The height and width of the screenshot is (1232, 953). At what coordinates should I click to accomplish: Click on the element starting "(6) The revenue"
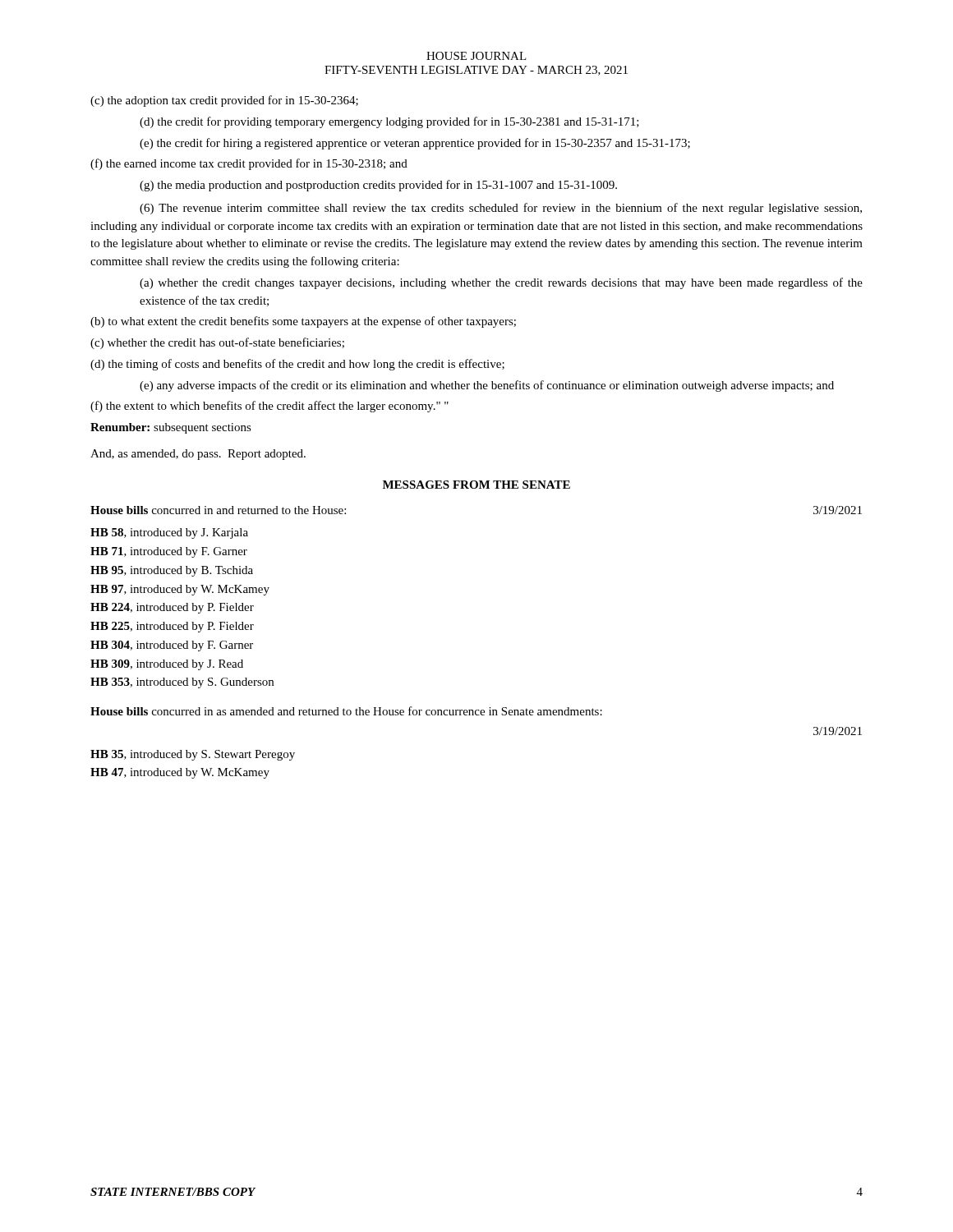tap(476, 234)
